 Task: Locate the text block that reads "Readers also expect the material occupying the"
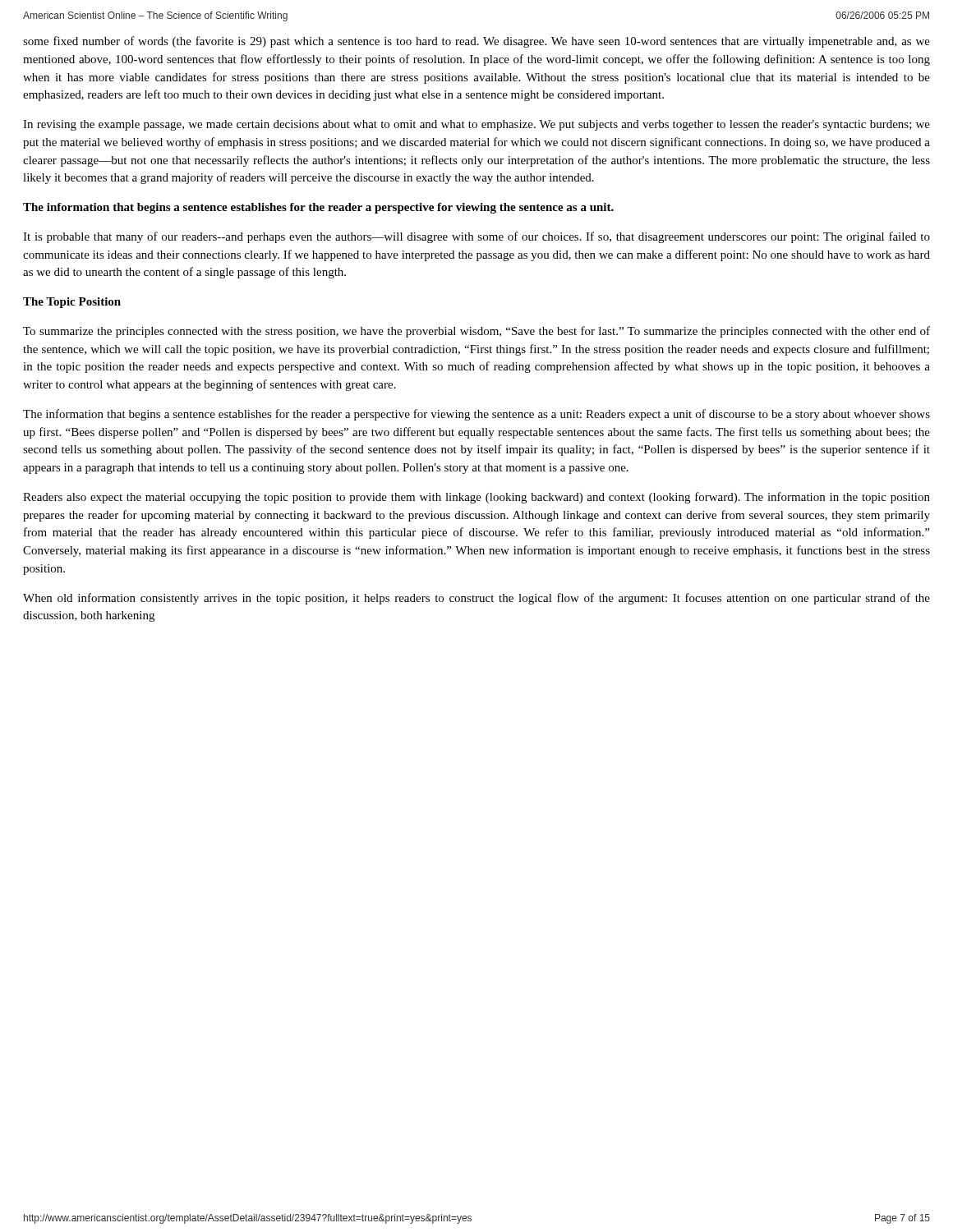476,532
